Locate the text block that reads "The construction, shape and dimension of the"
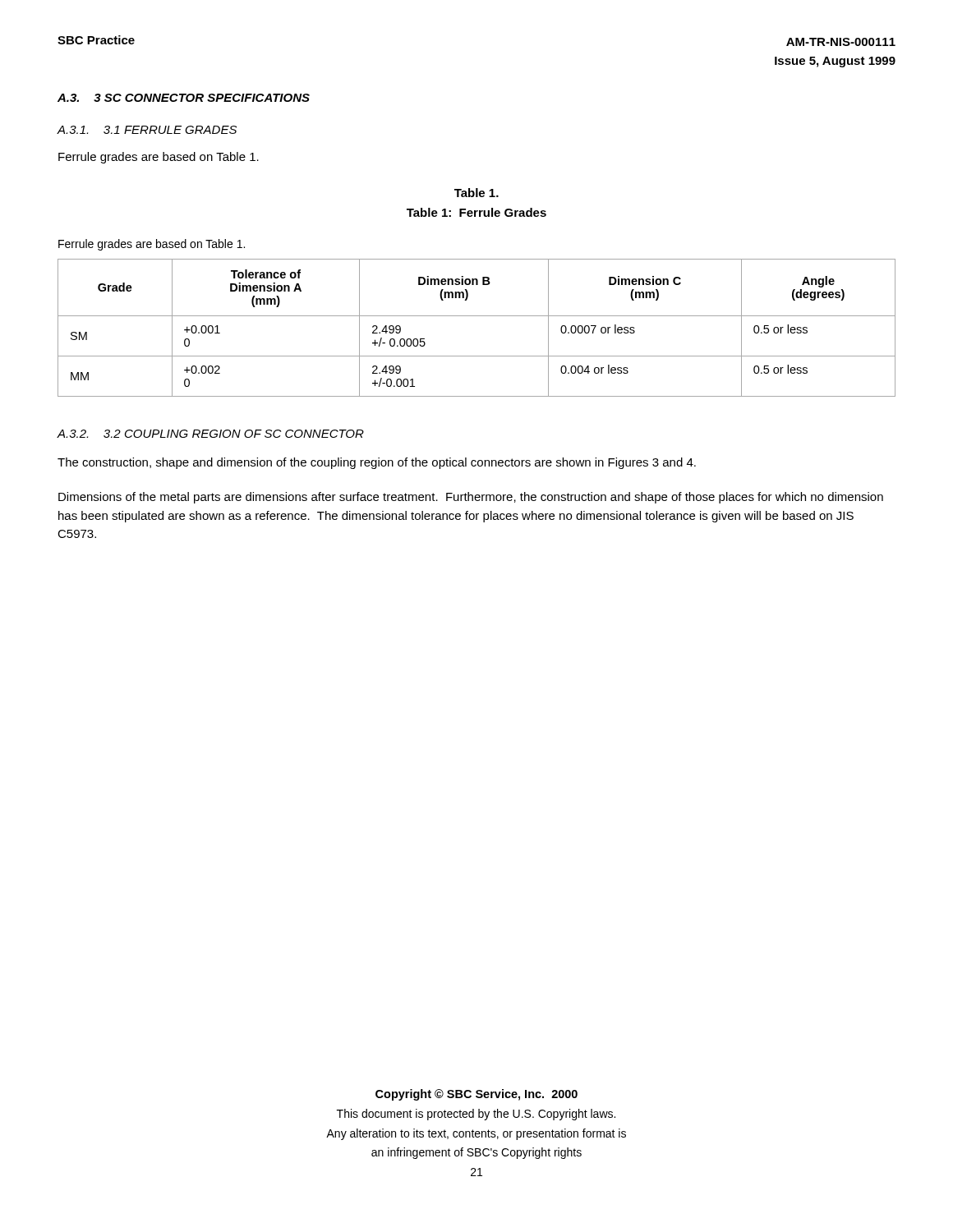953x1232 pixels. coord(377,462)
